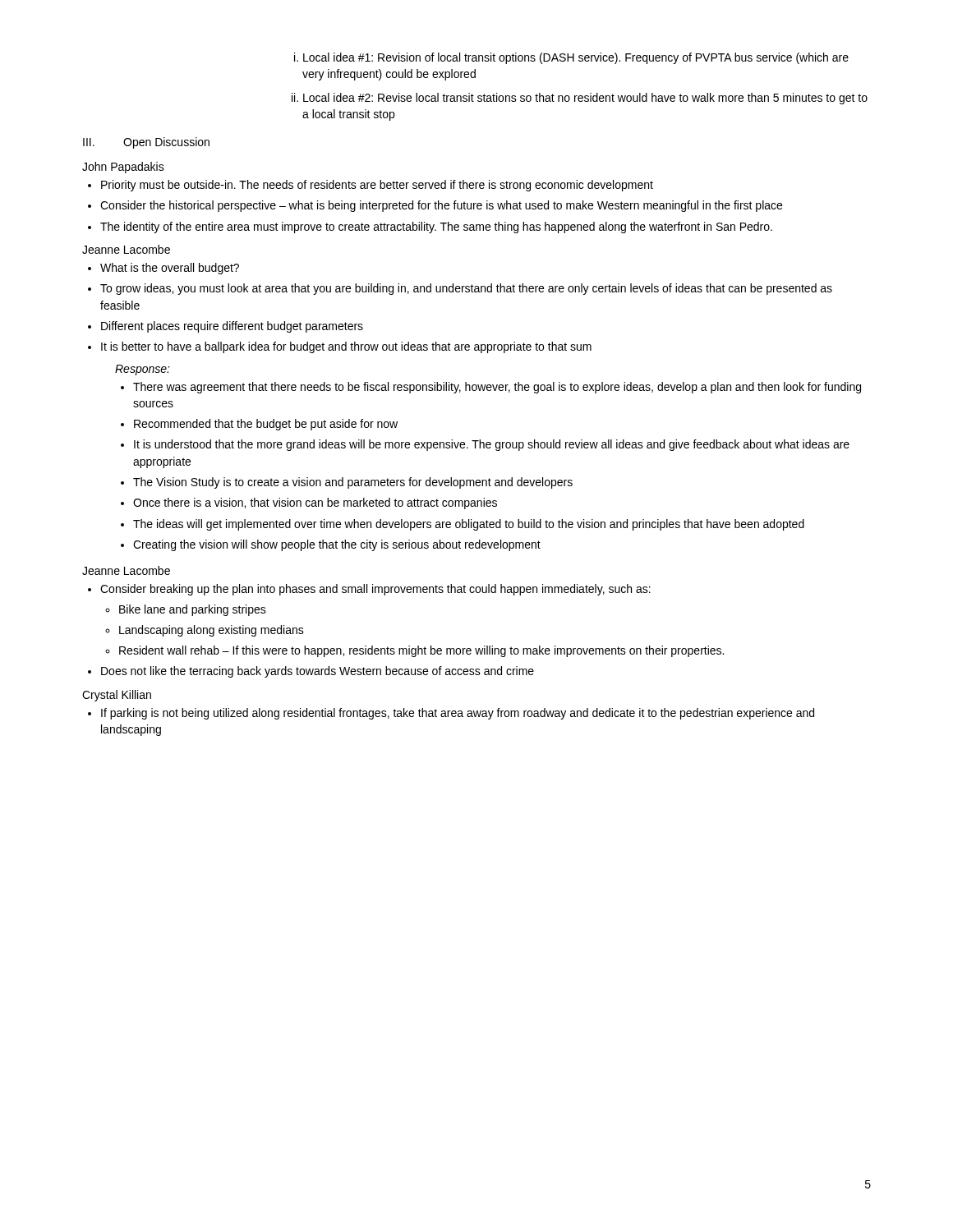This screenshot has height=1232, width=953.
Task: Click where it says "III. Open Discussion"
Action: tap(146, 143)
